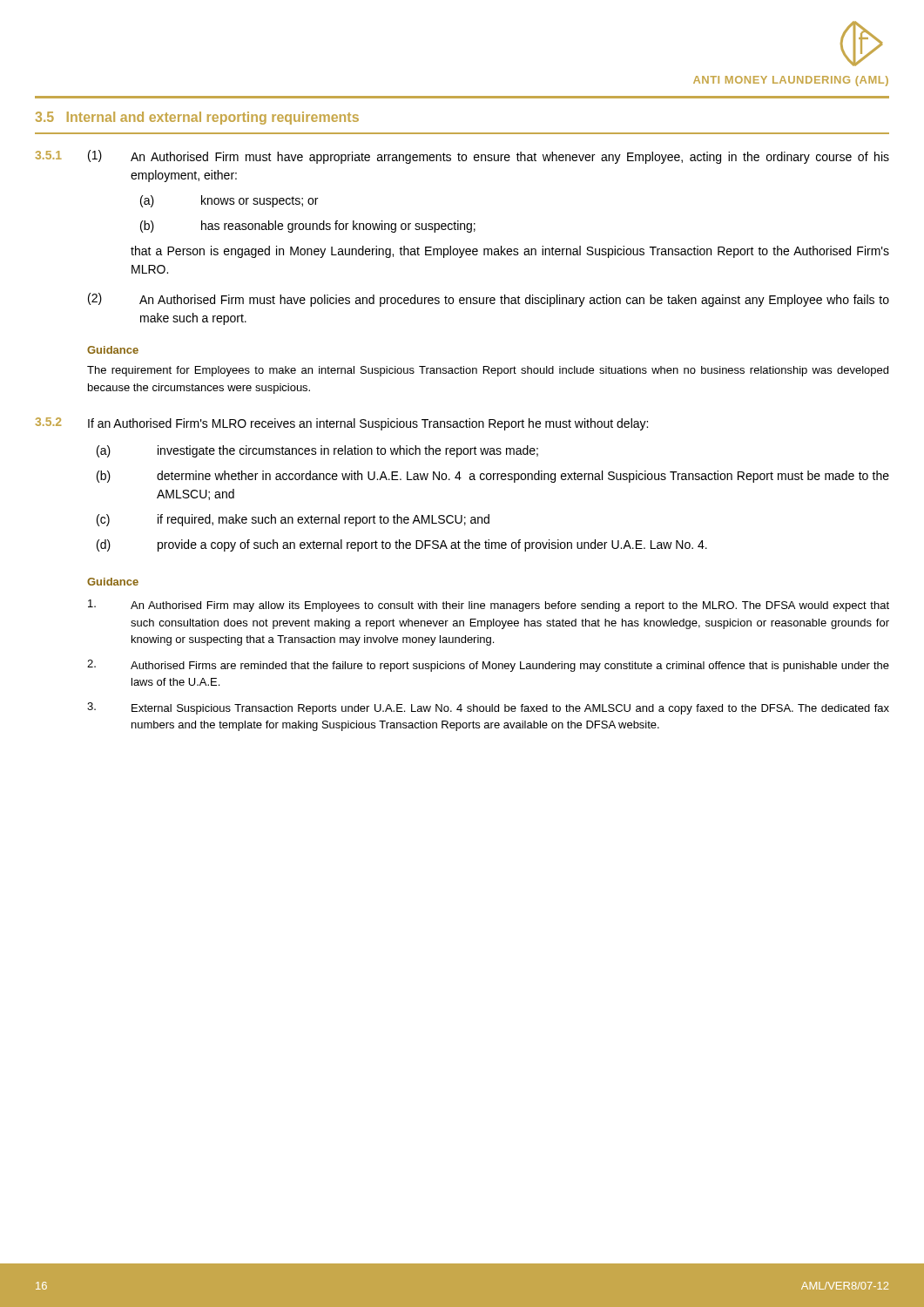
Task: Find the text starting "3.5 Internal and external reporting"
Action: point(197,117)
